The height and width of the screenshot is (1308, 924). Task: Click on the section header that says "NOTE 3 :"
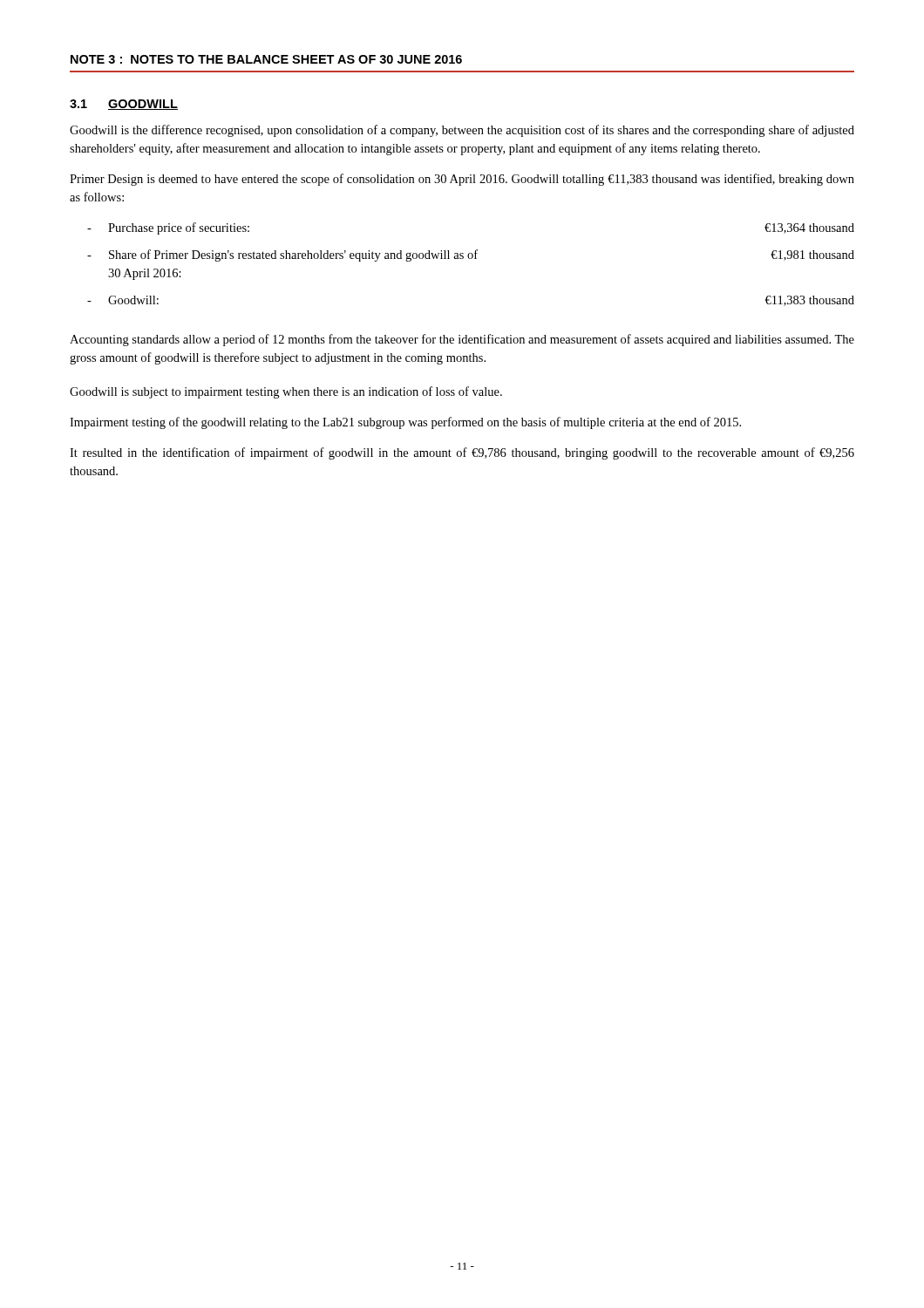tap(266, 59)
